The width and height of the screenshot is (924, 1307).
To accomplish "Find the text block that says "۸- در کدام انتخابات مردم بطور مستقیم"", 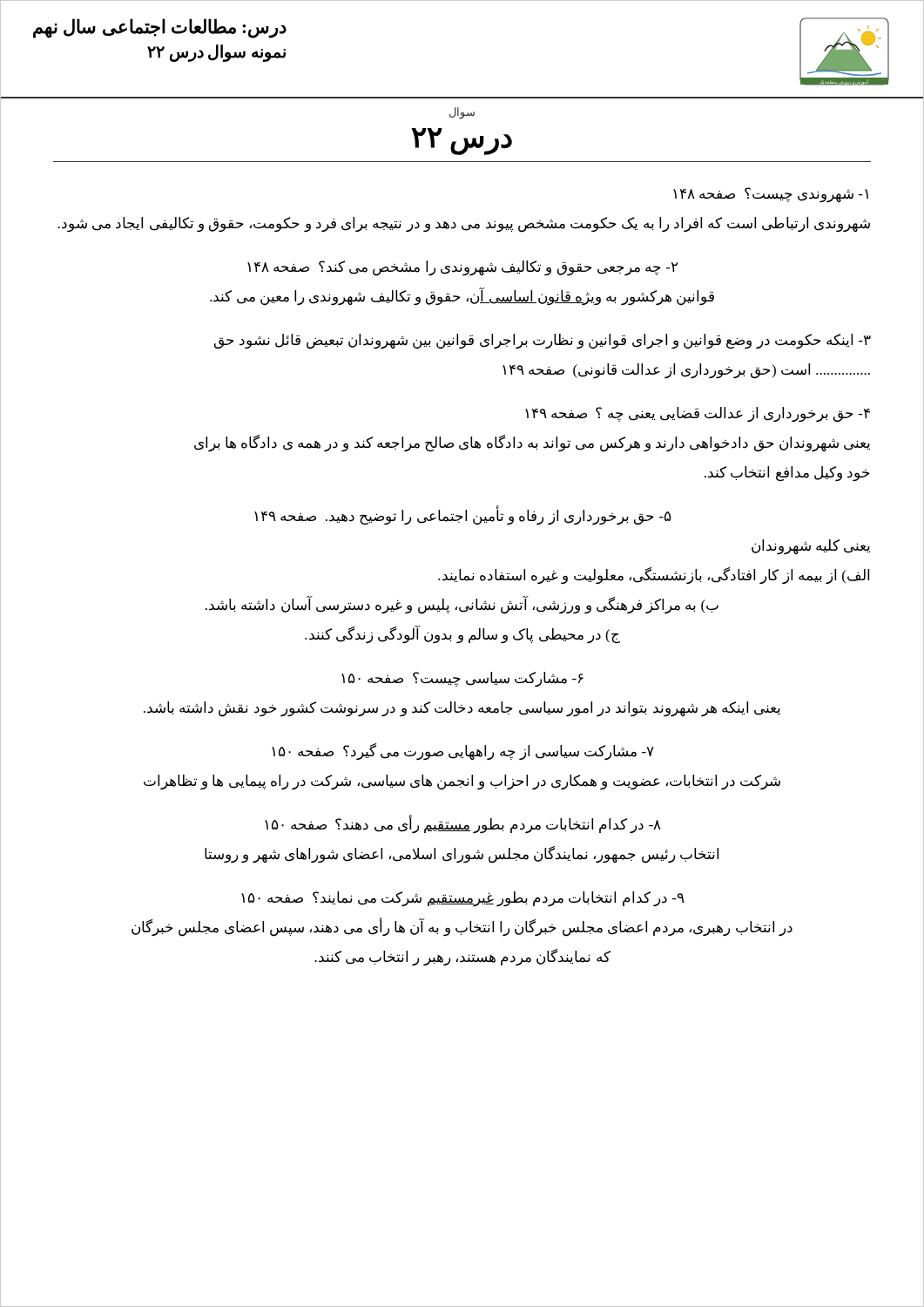I will point(462,840).
